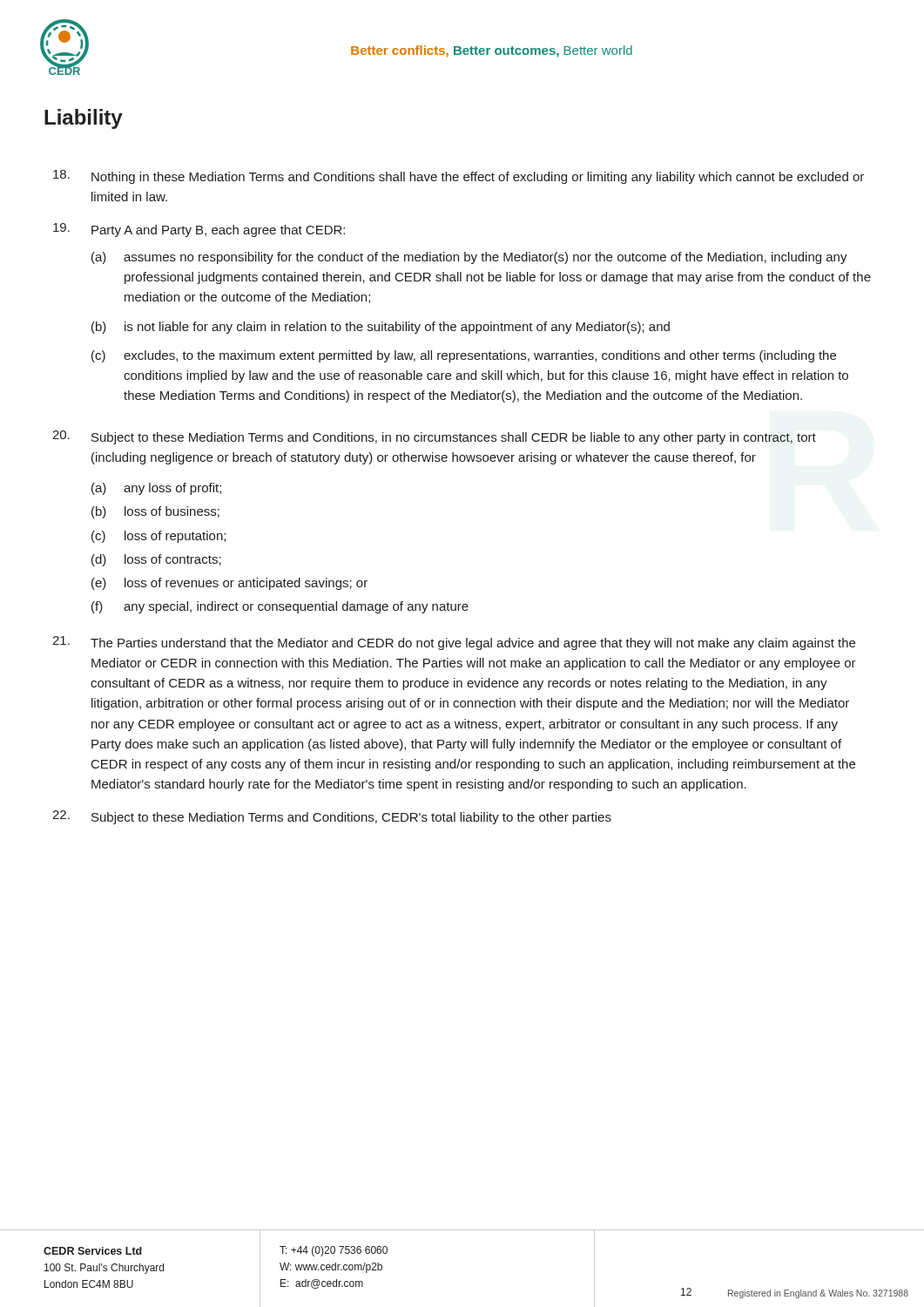Find the text block starting "18. Nothing in these Mediation Terms"
This screenshot has height=1307, width=924.
coord(462,187)
